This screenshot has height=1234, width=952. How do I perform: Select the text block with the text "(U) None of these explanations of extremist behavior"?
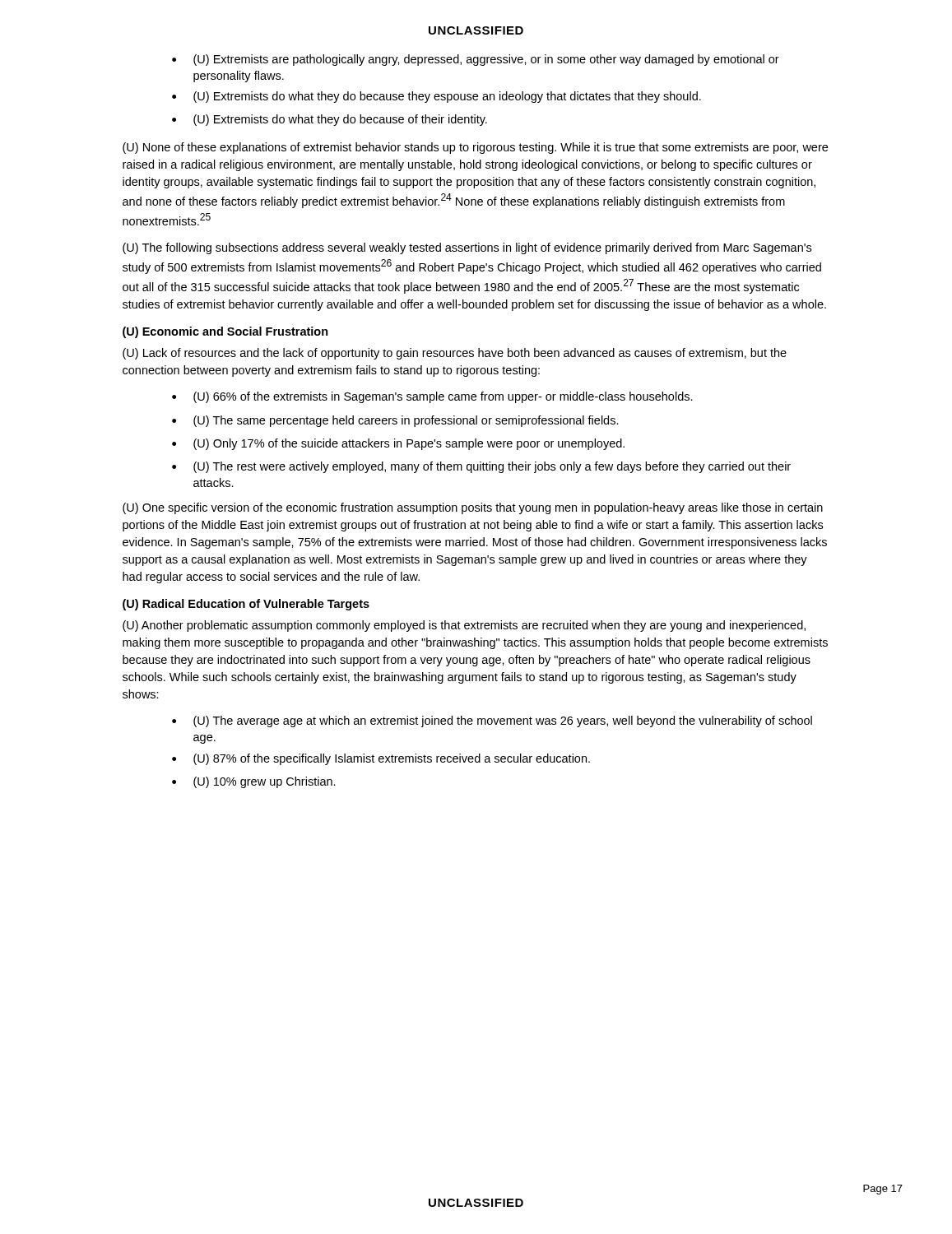coord(475,184)
